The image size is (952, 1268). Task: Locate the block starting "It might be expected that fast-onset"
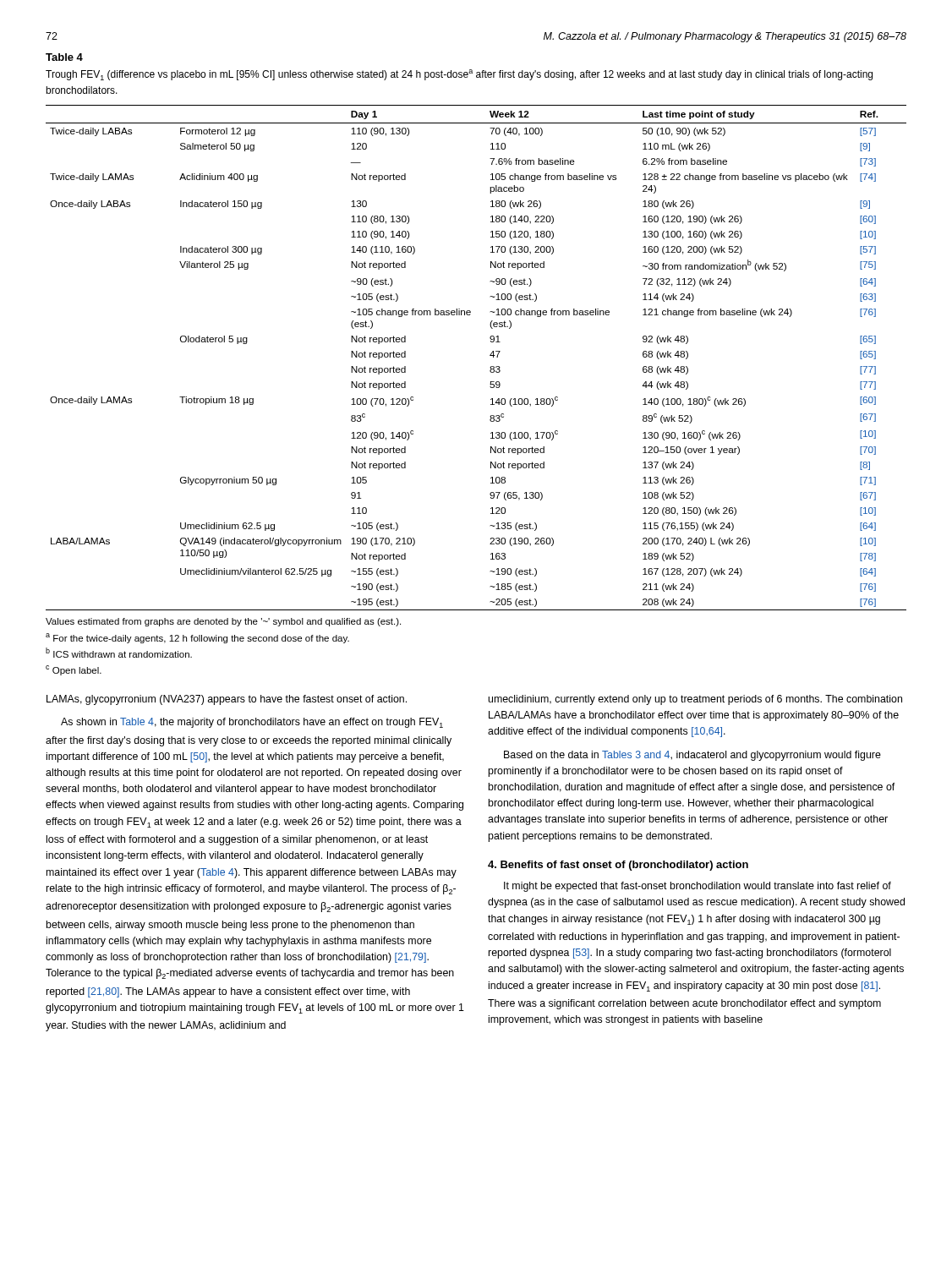(697, 953)
